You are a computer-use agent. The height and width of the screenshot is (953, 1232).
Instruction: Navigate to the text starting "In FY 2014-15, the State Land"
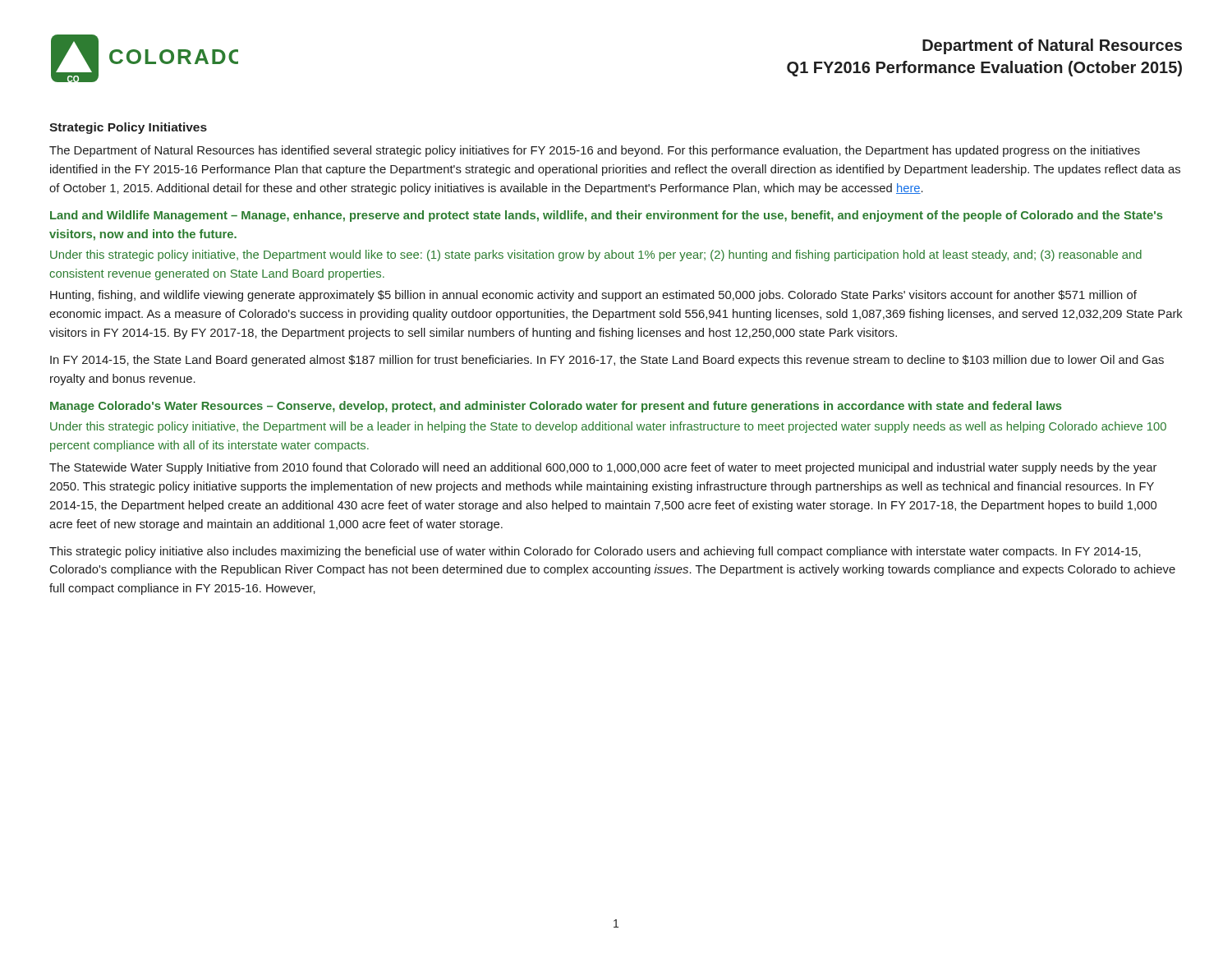click(x=607, y=369)
